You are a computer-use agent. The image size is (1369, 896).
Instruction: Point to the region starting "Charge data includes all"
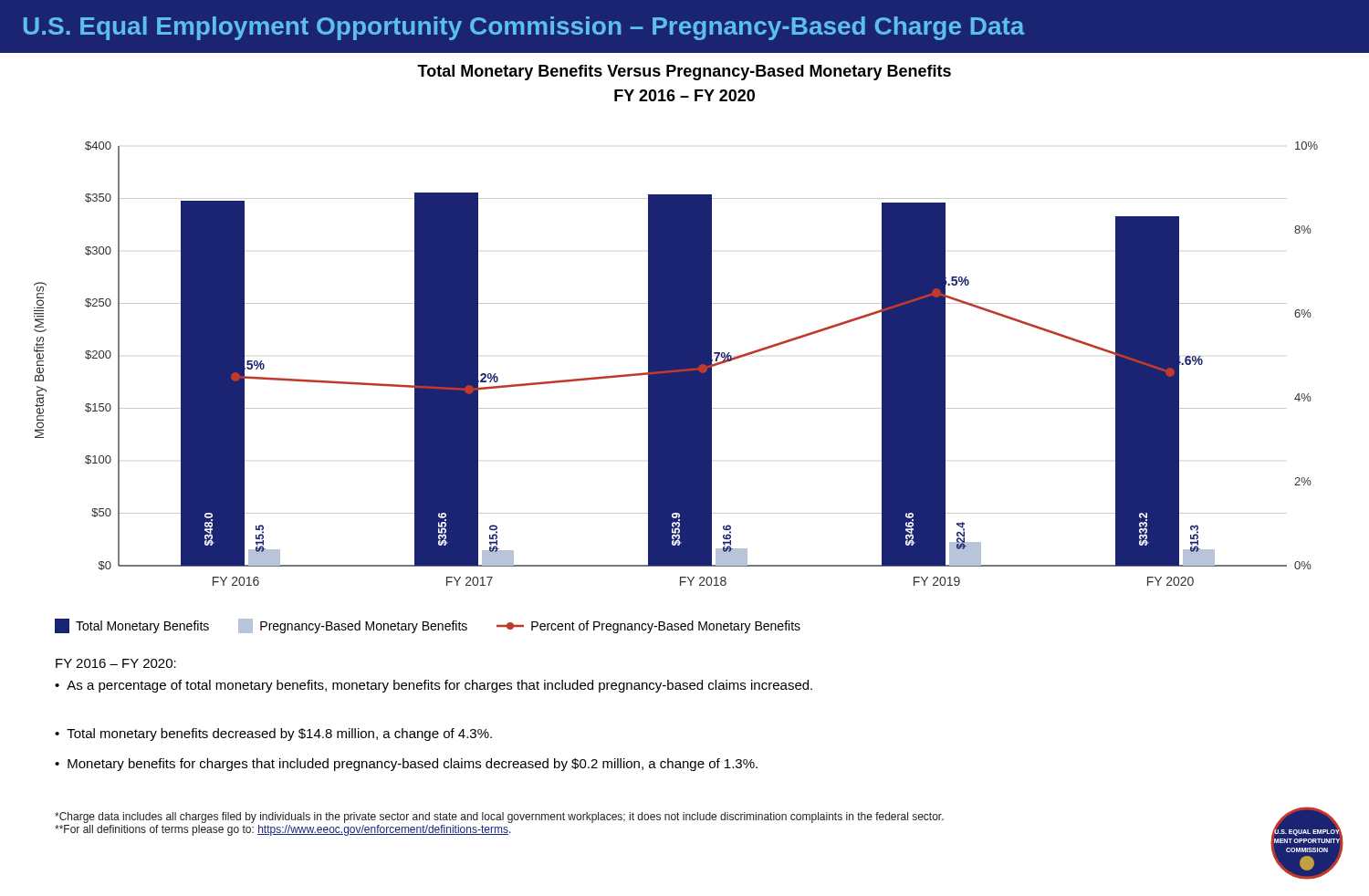click(x=499, y=823)
